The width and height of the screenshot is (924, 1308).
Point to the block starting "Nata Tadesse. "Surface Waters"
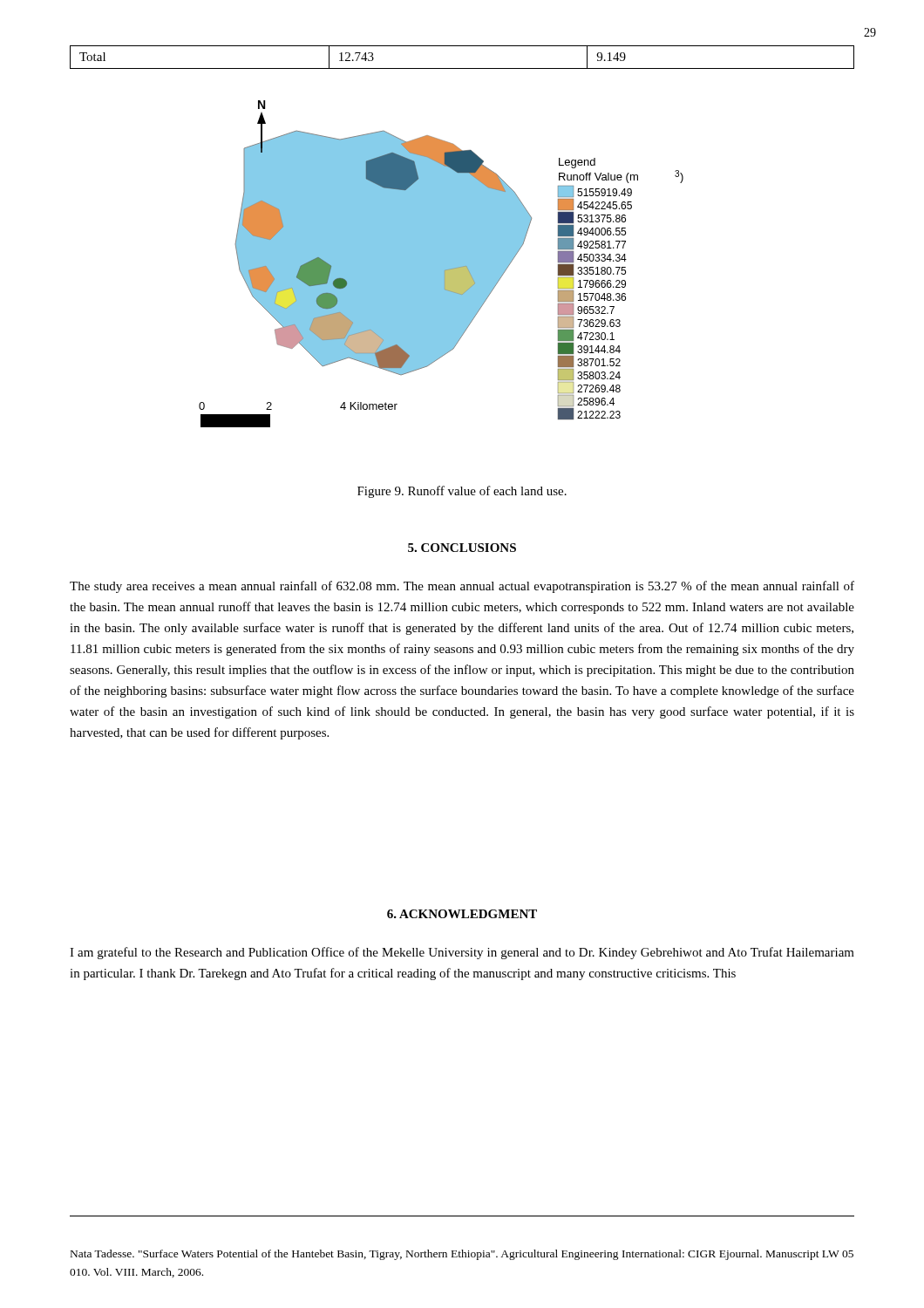pyautogui.click(x=462, y=1263)
